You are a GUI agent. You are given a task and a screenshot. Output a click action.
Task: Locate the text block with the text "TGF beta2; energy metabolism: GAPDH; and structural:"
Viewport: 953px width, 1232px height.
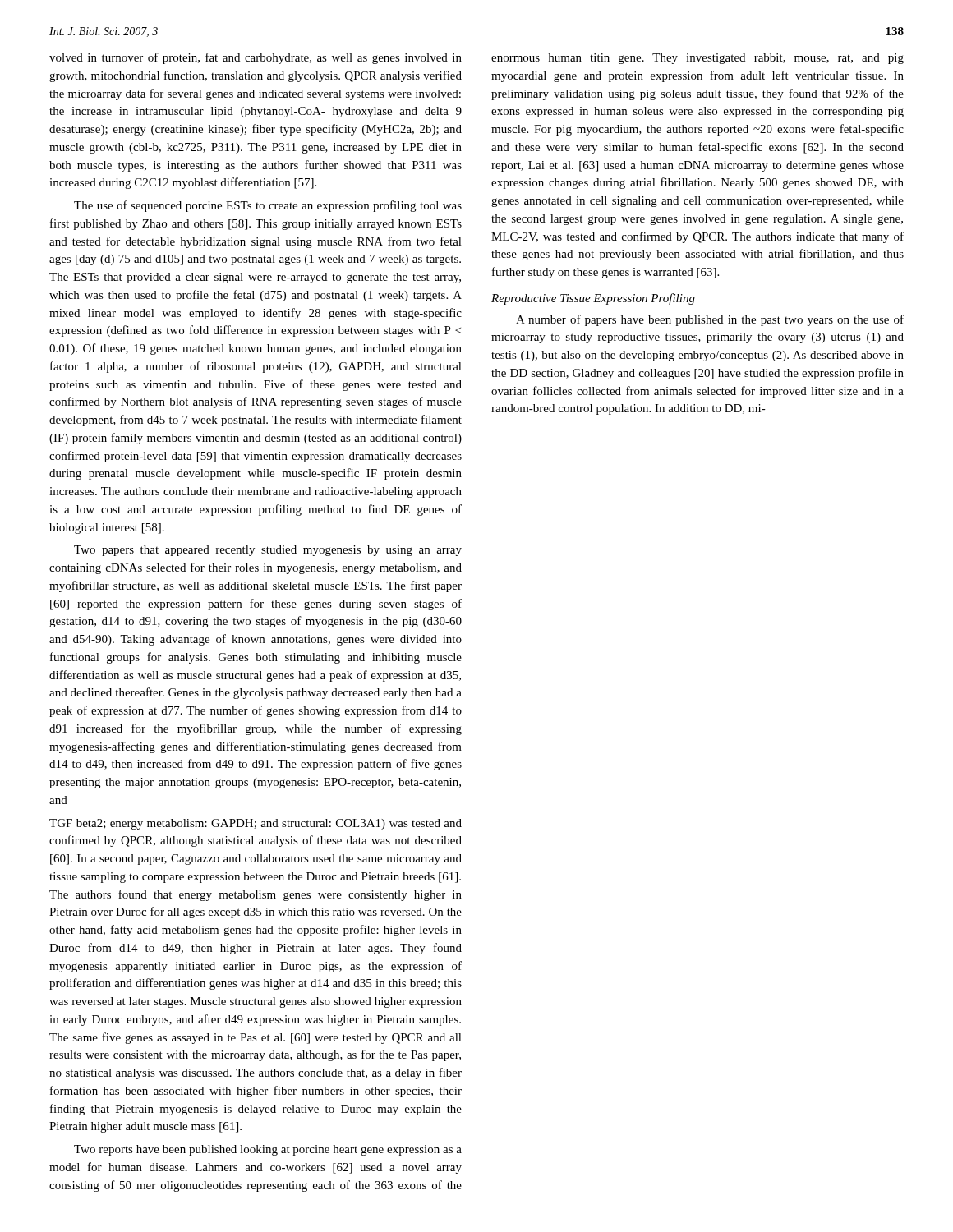[253, 59]
